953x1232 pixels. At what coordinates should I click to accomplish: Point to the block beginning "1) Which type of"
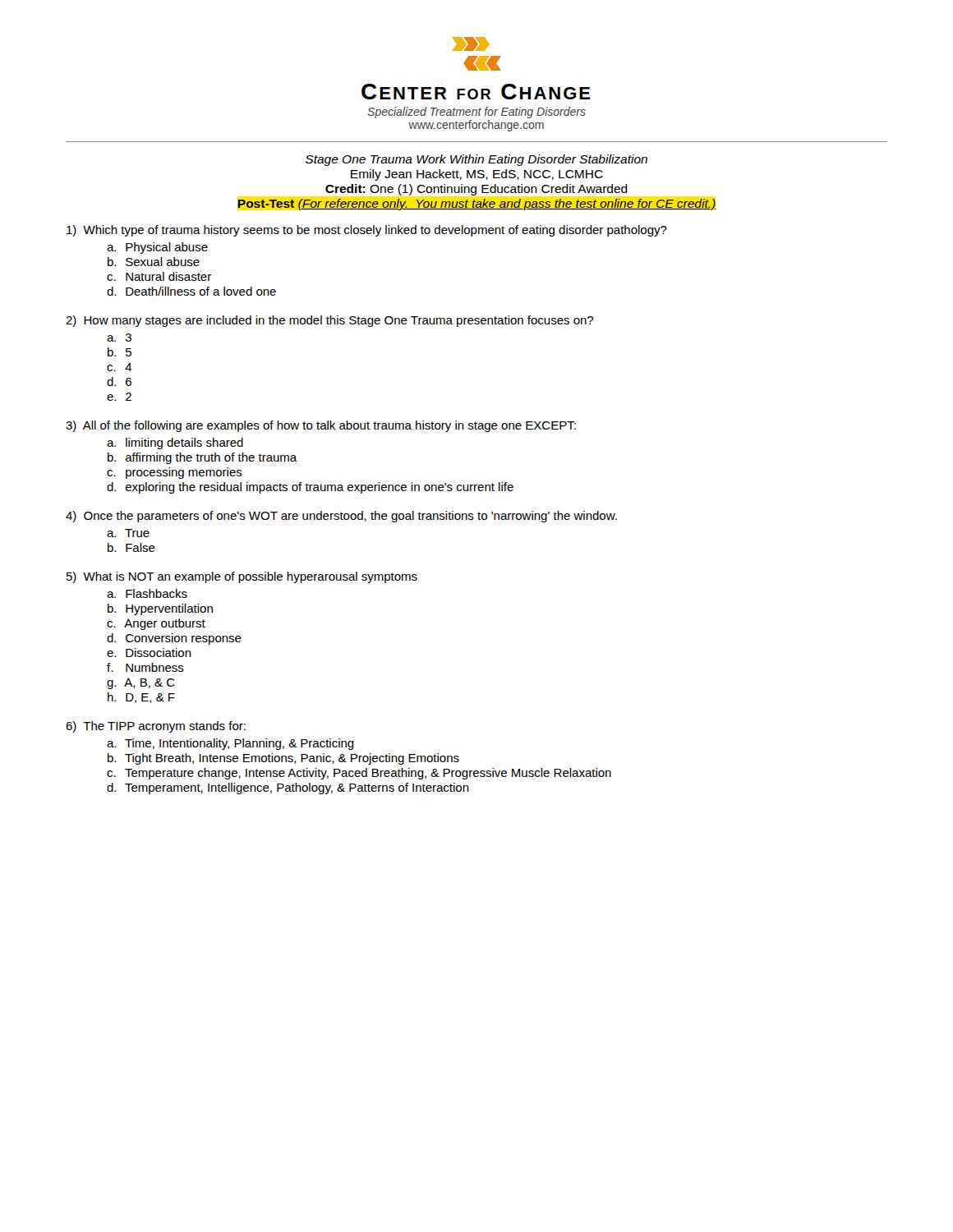click(x=367, y=231)
